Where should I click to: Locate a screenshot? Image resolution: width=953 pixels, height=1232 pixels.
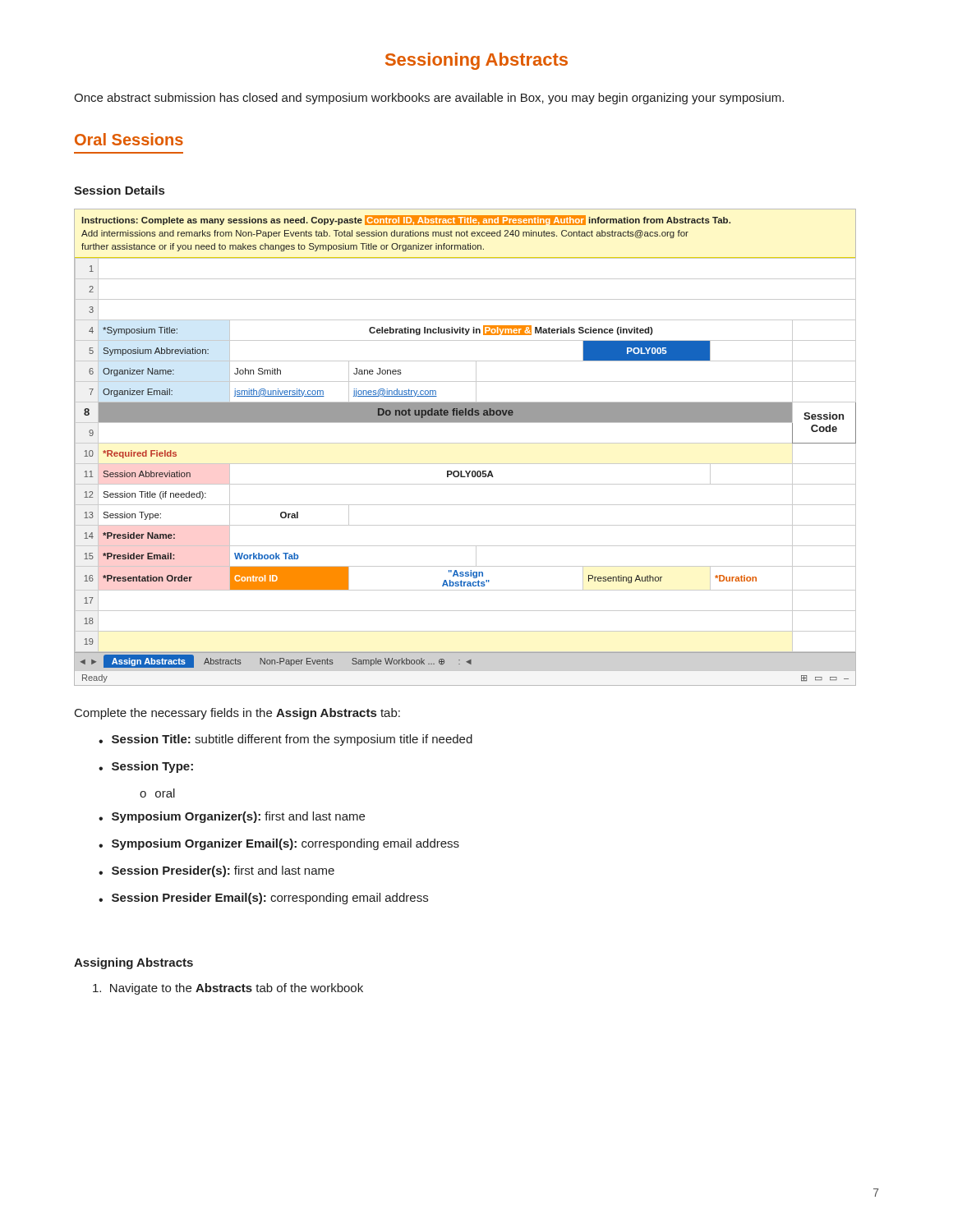pyautogui.click(x=464, y=447)
